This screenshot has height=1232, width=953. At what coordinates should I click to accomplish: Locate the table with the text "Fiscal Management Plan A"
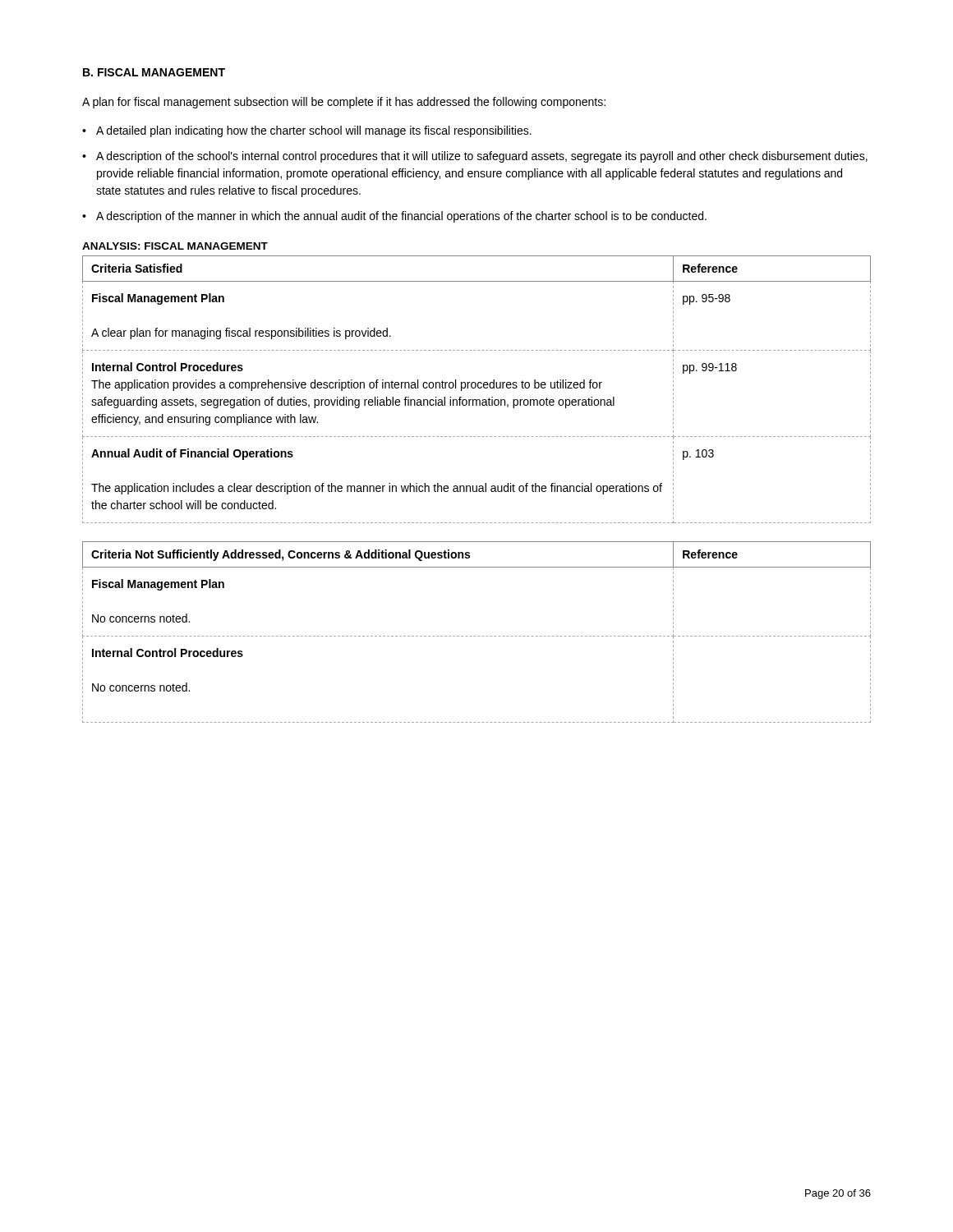(476, 389)
